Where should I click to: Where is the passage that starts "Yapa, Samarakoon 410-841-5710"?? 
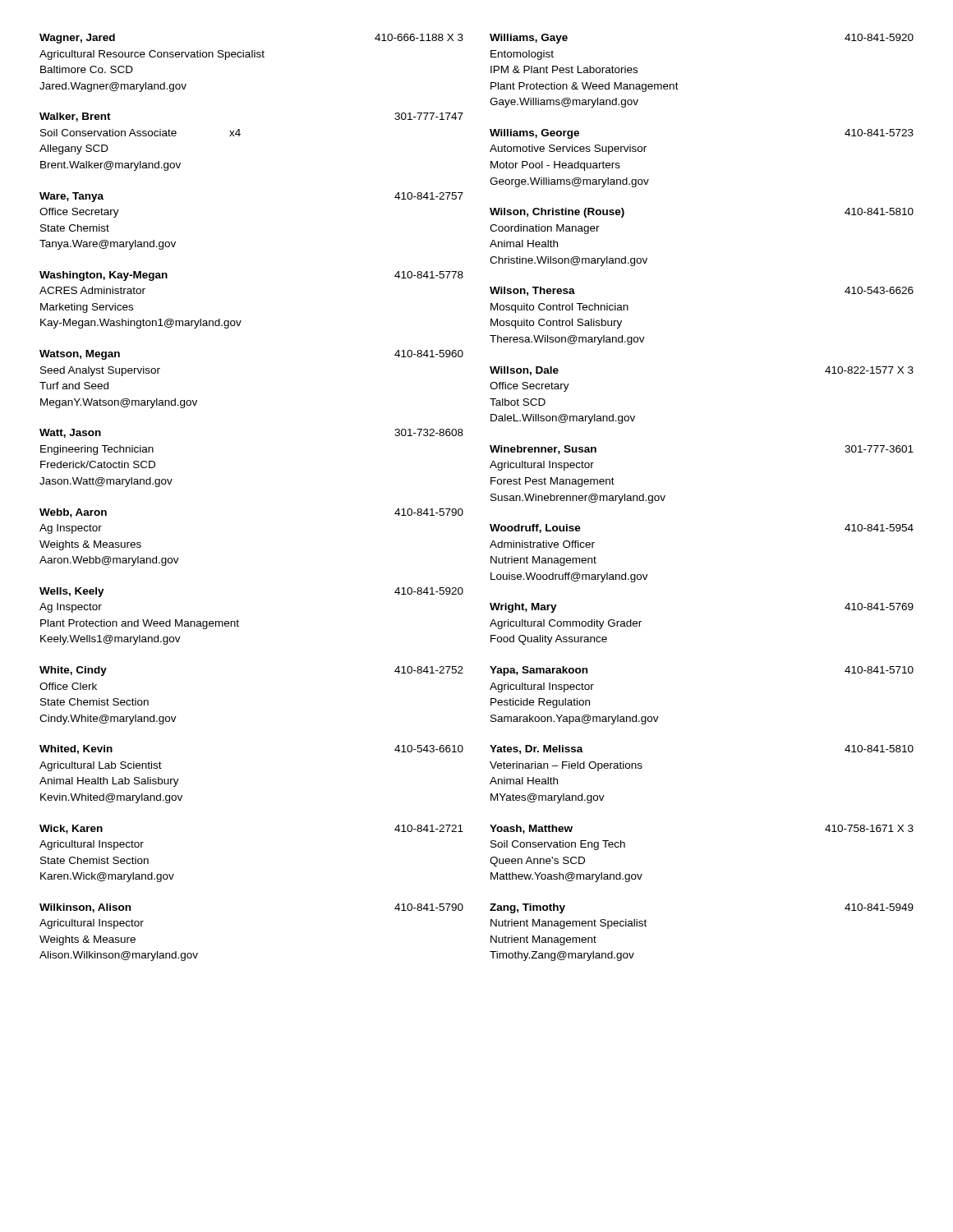(x=533, y=671)
